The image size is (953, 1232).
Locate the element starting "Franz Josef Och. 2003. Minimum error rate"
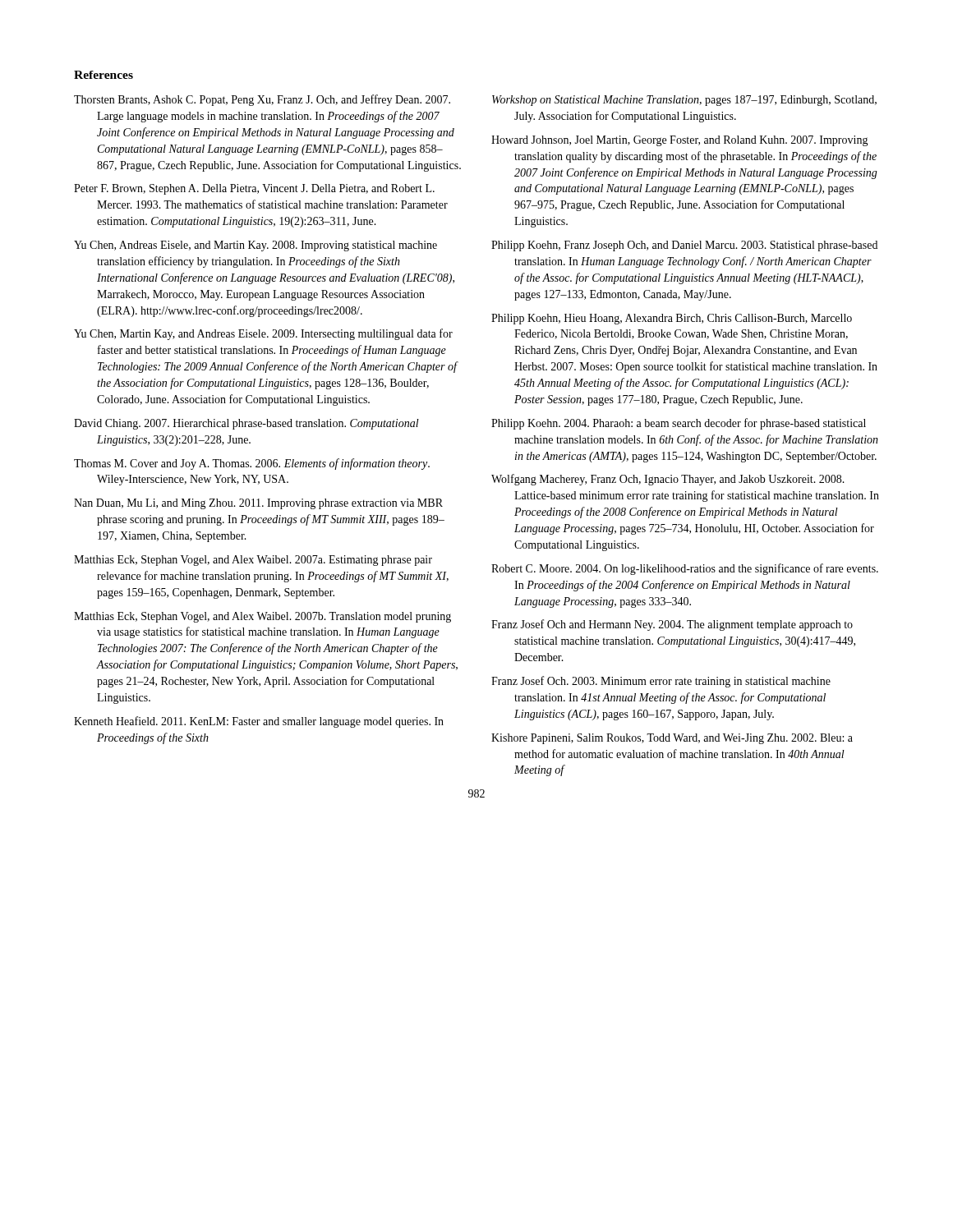[661, 698]
